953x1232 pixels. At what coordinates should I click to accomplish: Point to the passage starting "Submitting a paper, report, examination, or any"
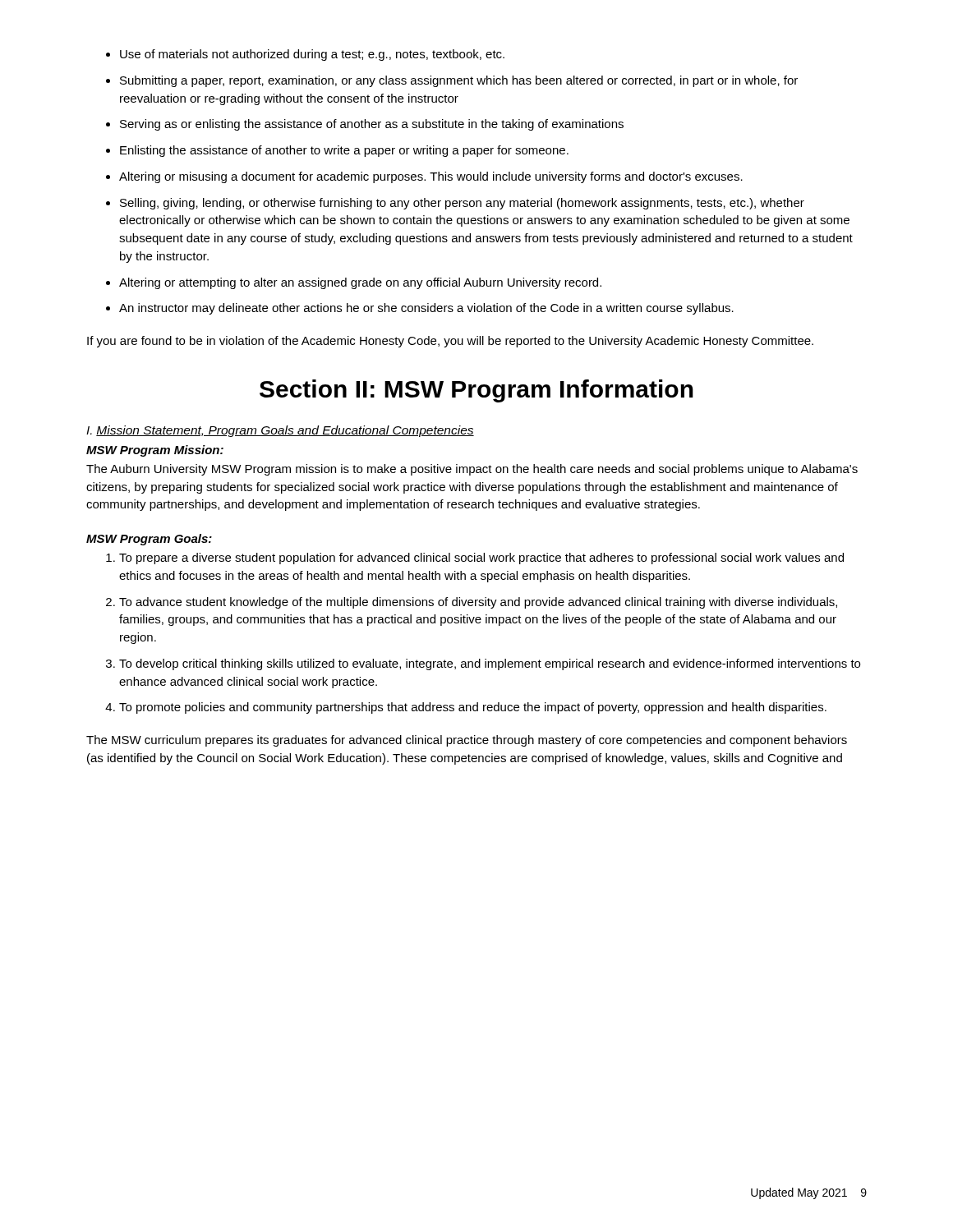point(476,89)
